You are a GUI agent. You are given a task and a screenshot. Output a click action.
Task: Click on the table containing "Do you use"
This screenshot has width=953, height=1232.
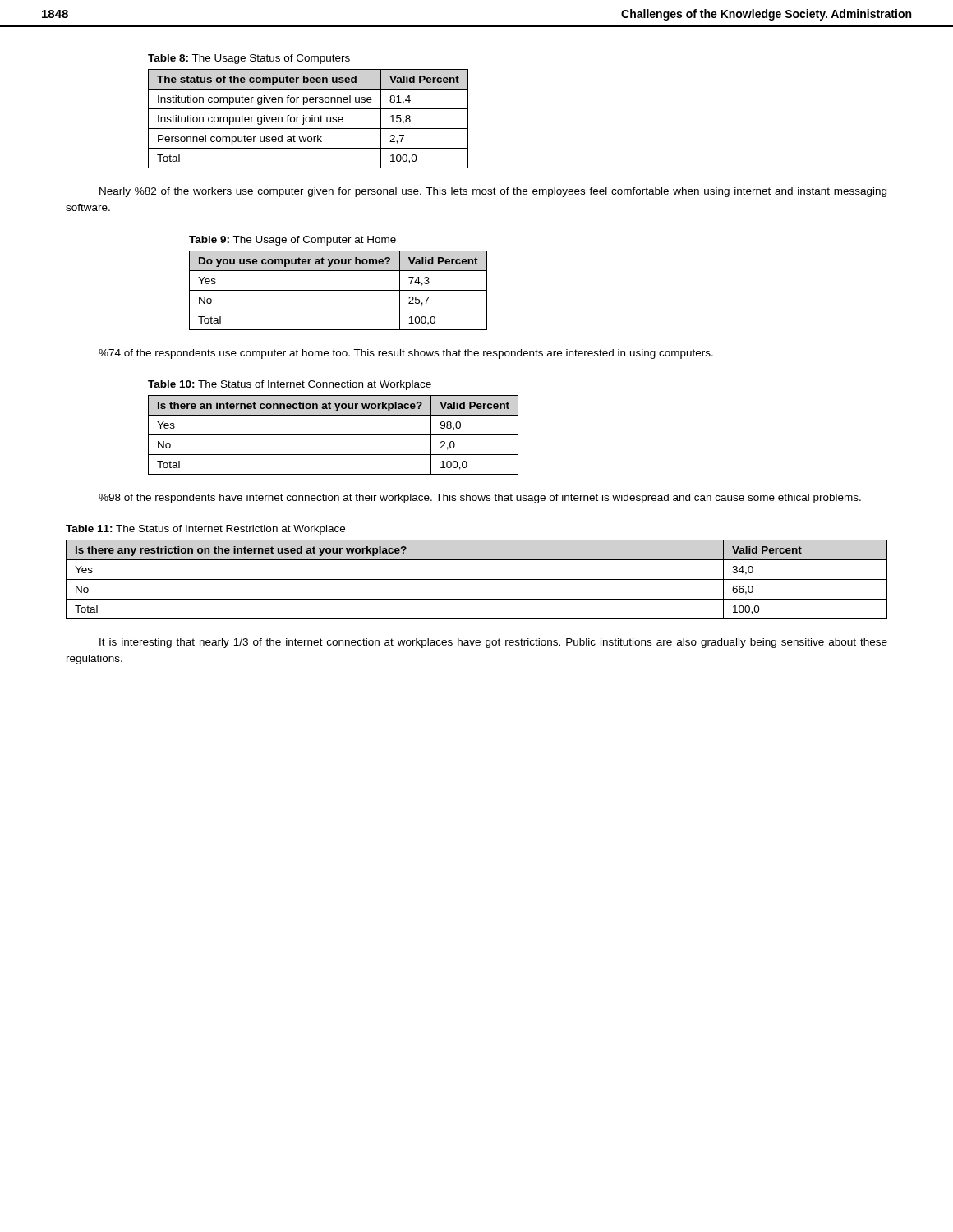coord(538,290)
